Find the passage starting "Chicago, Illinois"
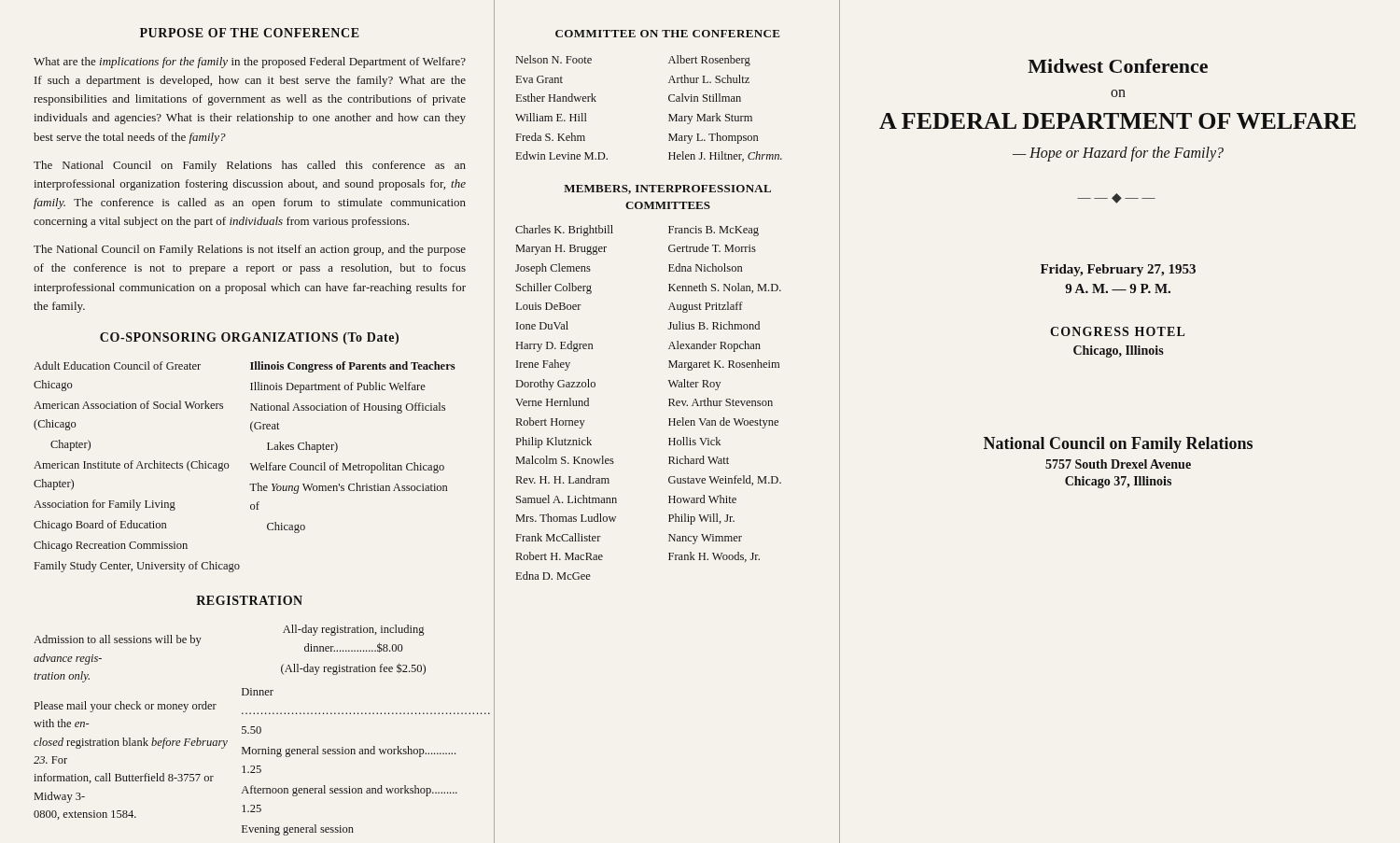Screen dimensions: 843x1400 (x=1118, y=350)
